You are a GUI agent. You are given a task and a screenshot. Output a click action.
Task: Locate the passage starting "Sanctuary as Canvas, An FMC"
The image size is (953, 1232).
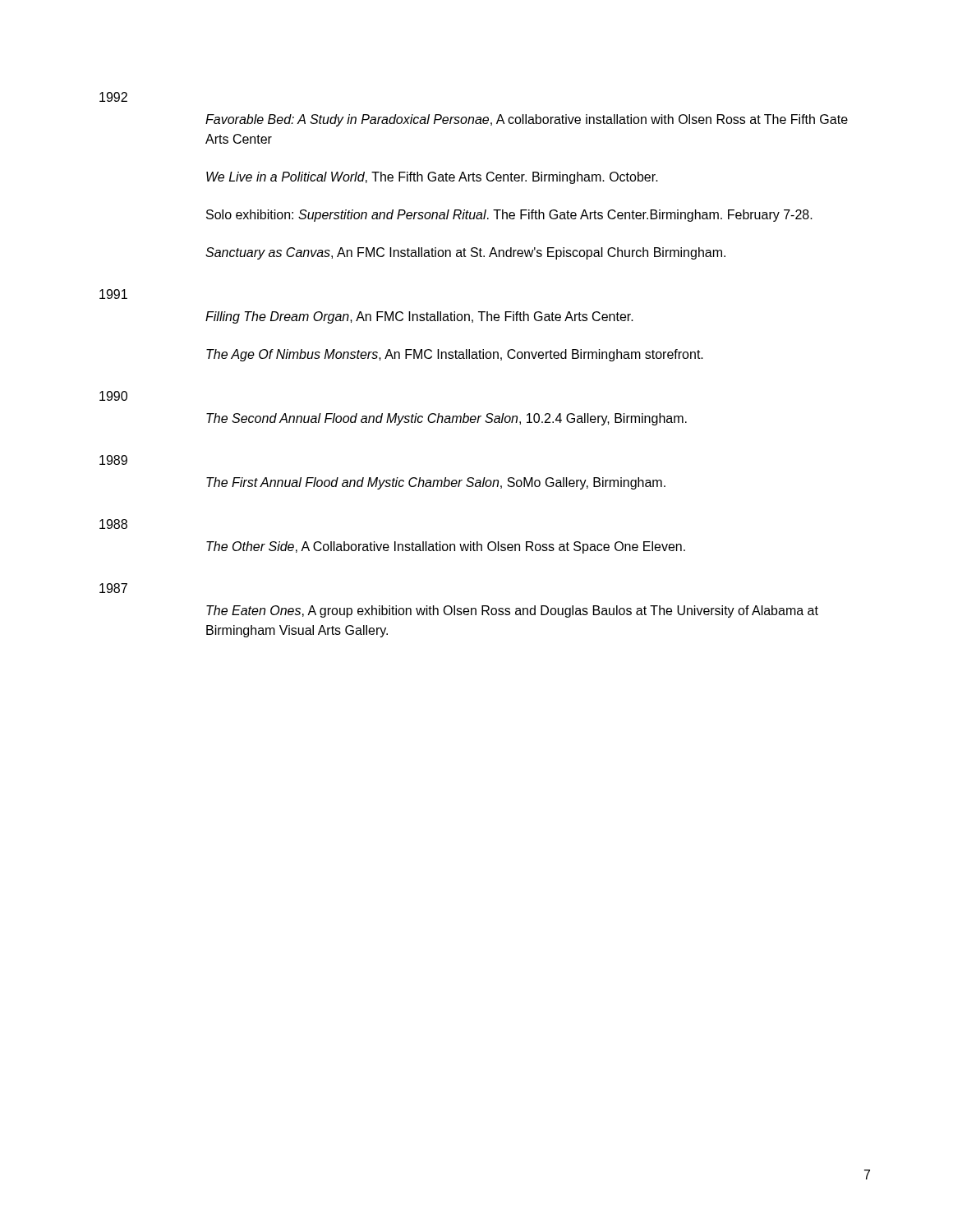(x=466, y=253)
